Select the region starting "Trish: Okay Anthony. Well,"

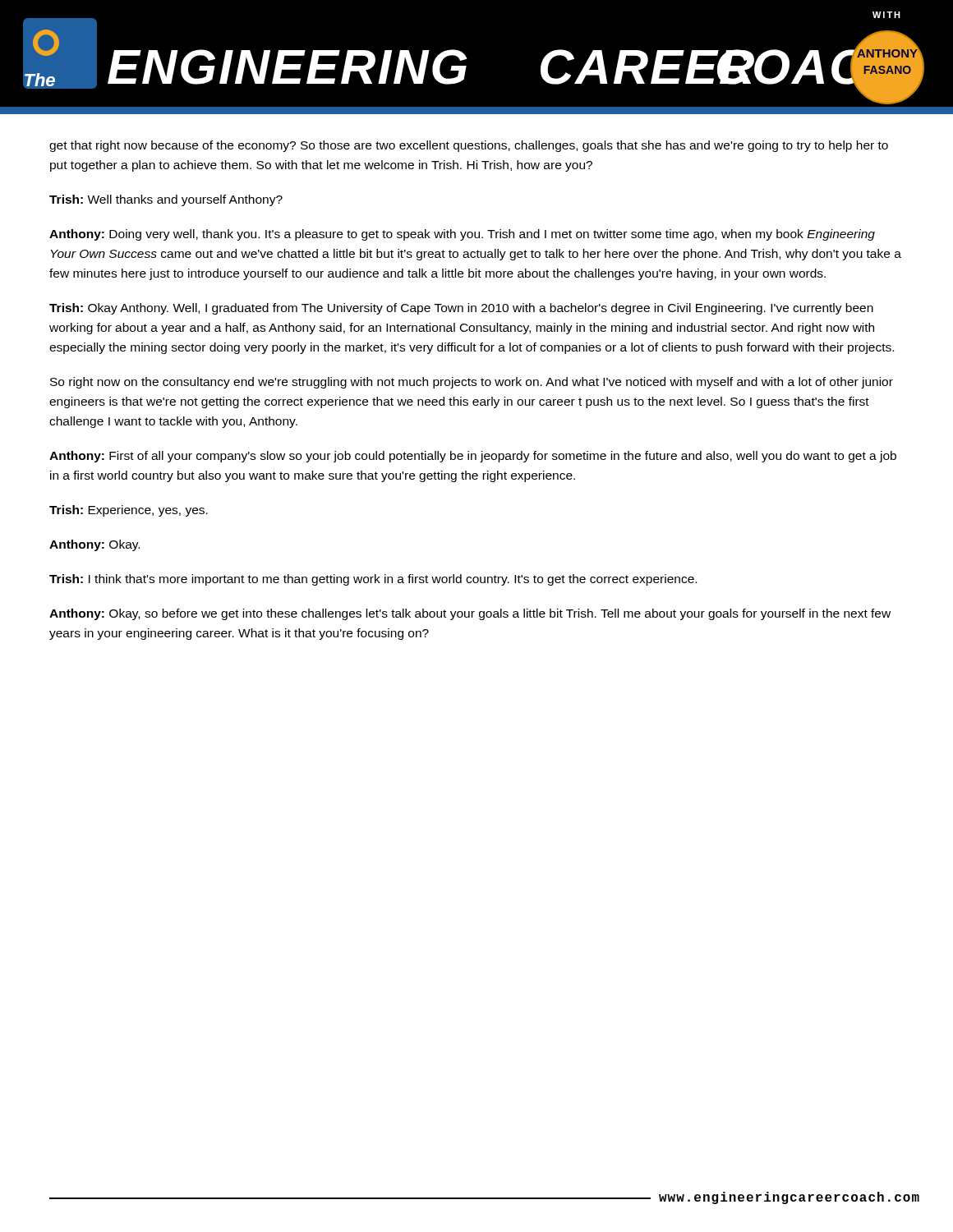coord(472,327)
